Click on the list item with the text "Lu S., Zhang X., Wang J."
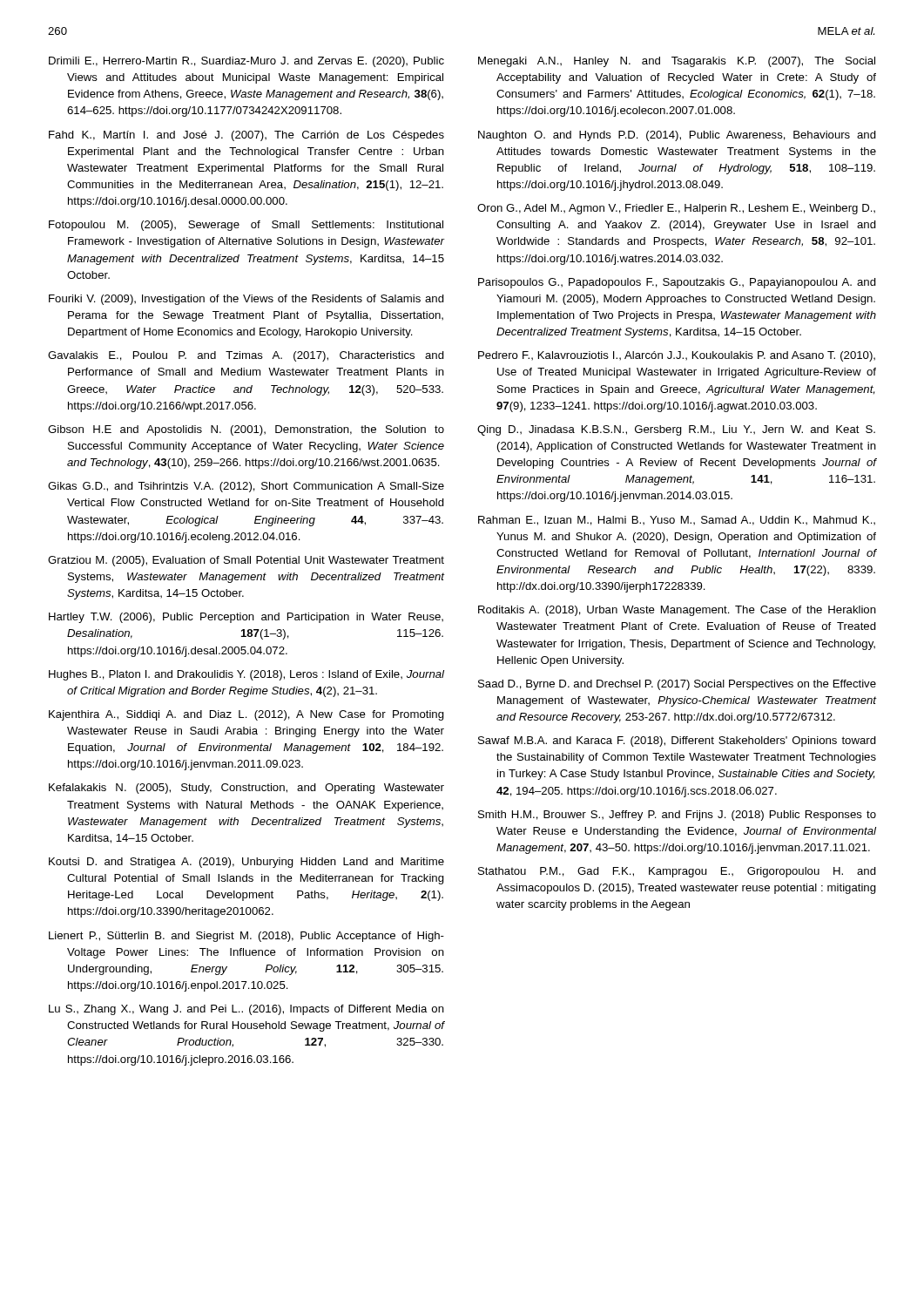The height and width of the screenshot is (1307, 924). tap(246, 1034)
